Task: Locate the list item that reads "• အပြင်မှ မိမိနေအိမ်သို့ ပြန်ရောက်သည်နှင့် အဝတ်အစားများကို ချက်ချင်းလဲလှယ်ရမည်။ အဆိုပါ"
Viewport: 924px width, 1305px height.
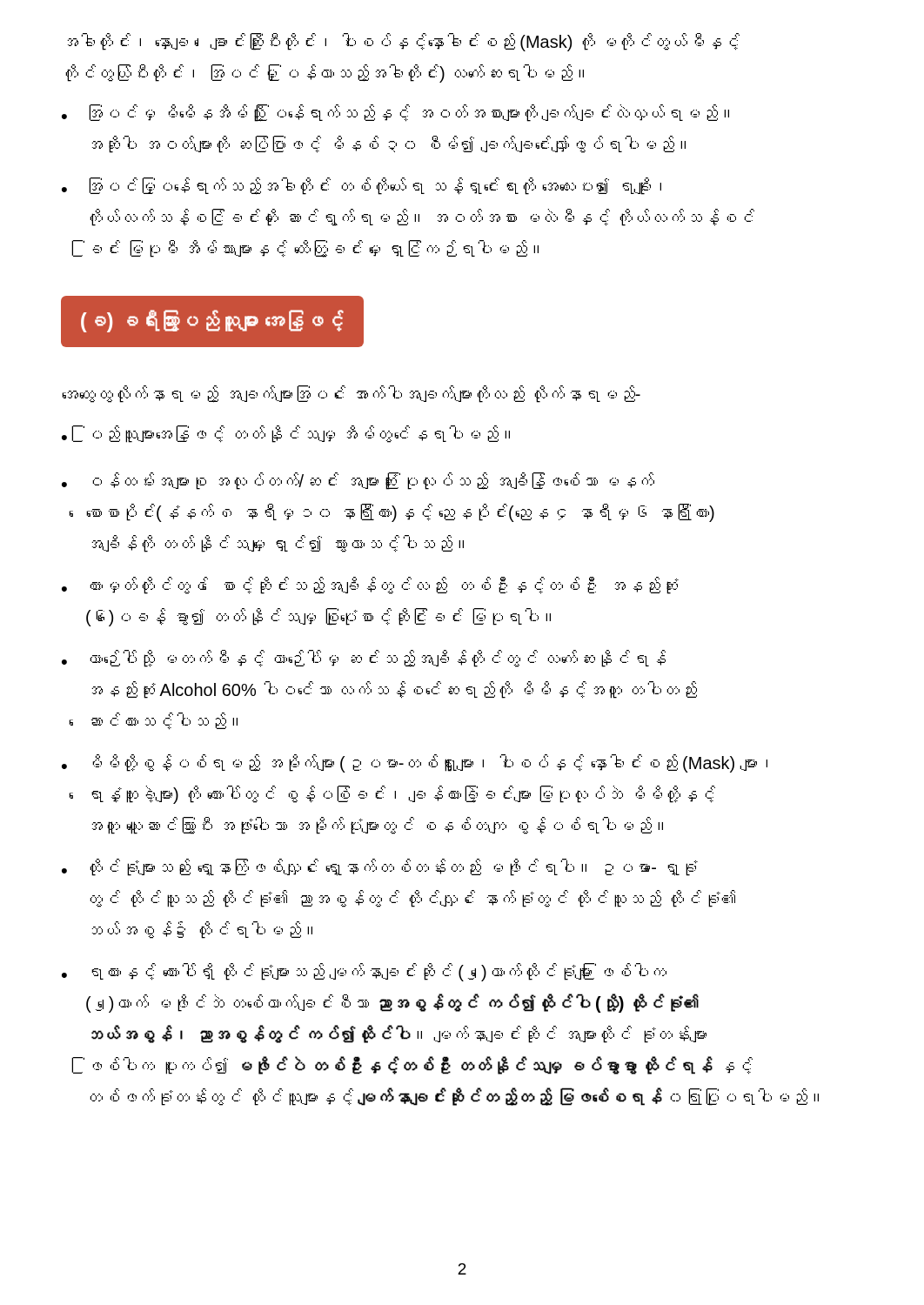Action: [462, 129]
